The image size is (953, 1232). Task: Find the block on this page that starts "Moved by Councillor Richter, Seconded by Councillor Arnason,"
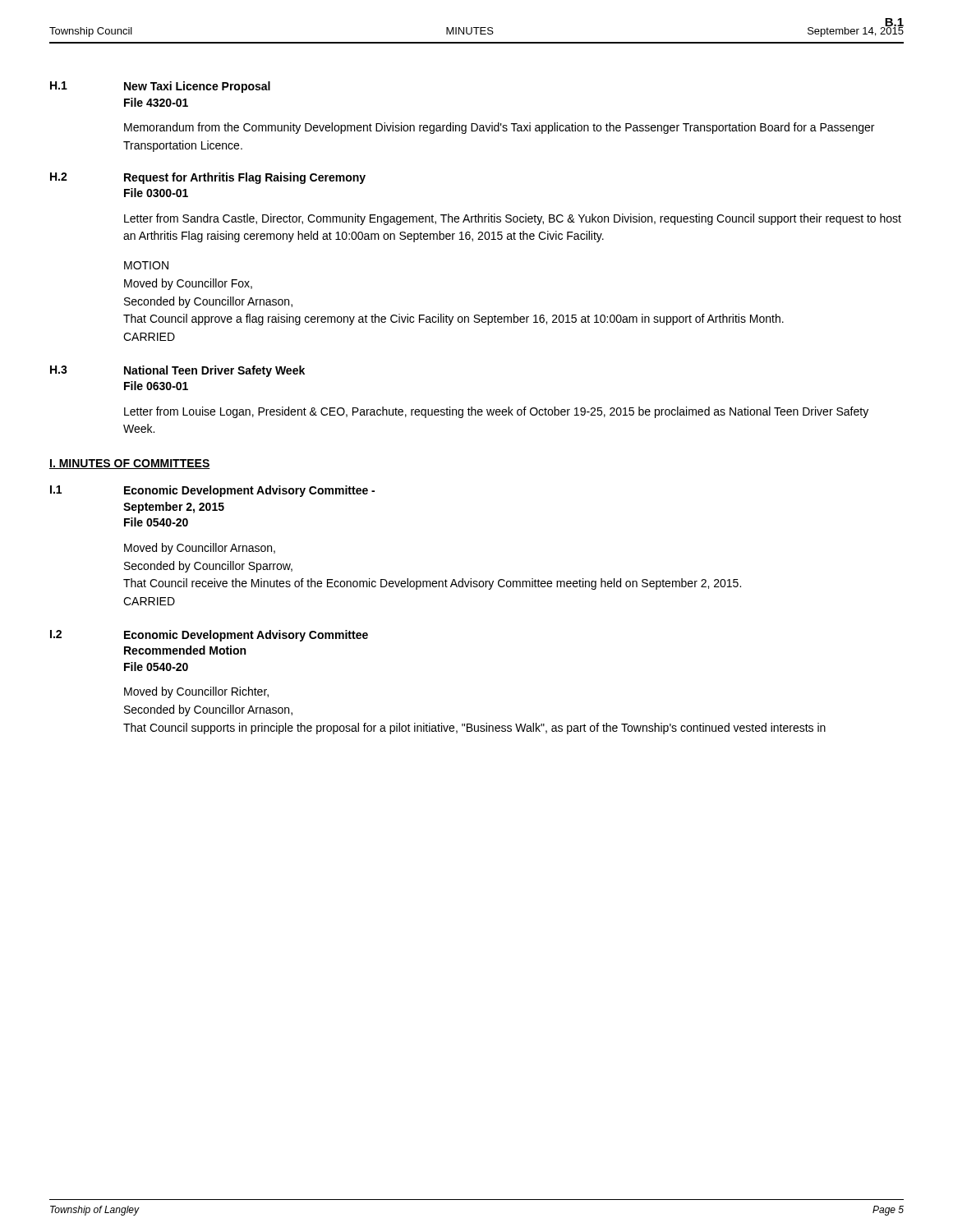tap(196, 692)
